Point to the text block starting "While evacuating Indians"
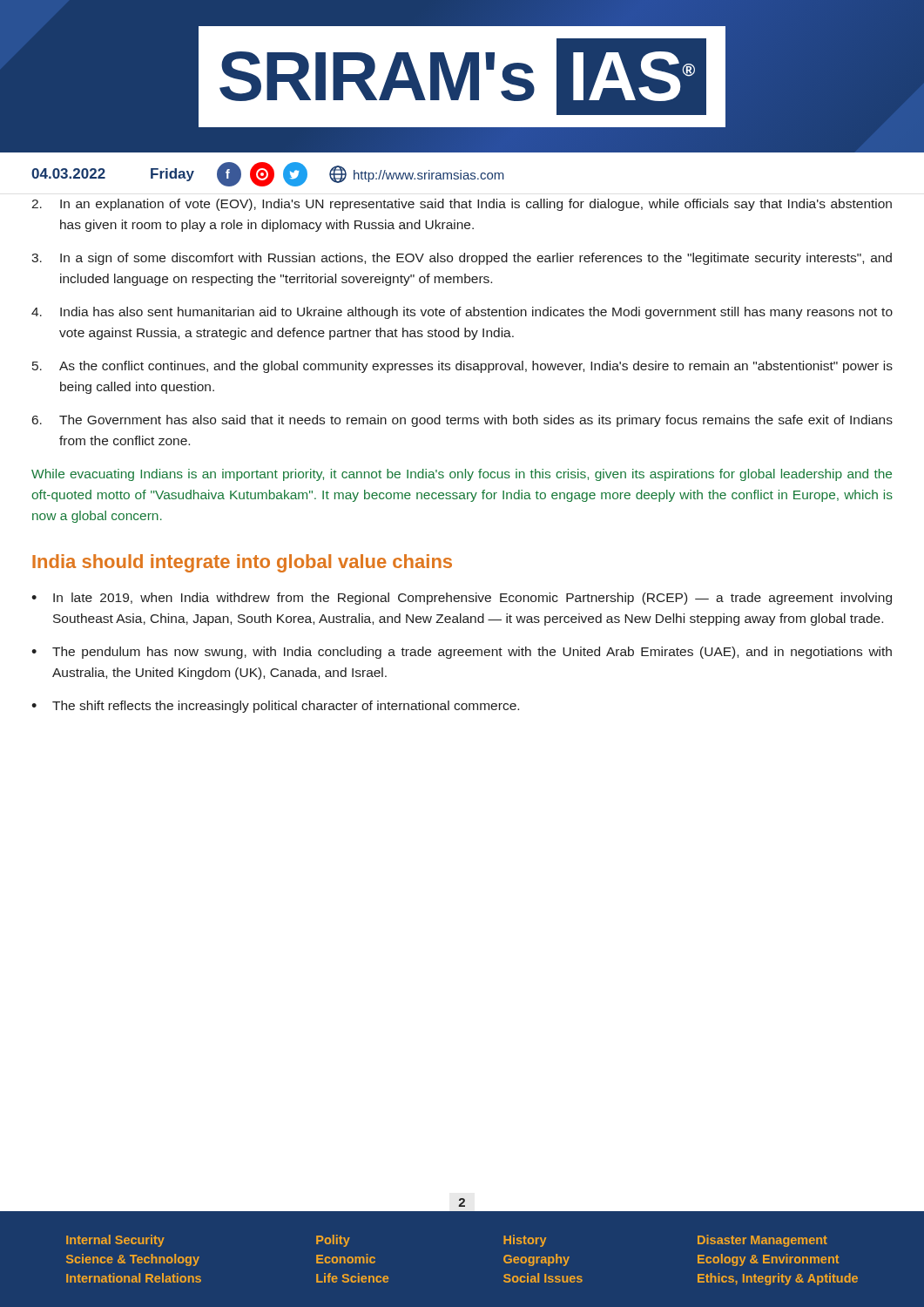Screen dimensions: 1307x924 click(x=462, y=495)
